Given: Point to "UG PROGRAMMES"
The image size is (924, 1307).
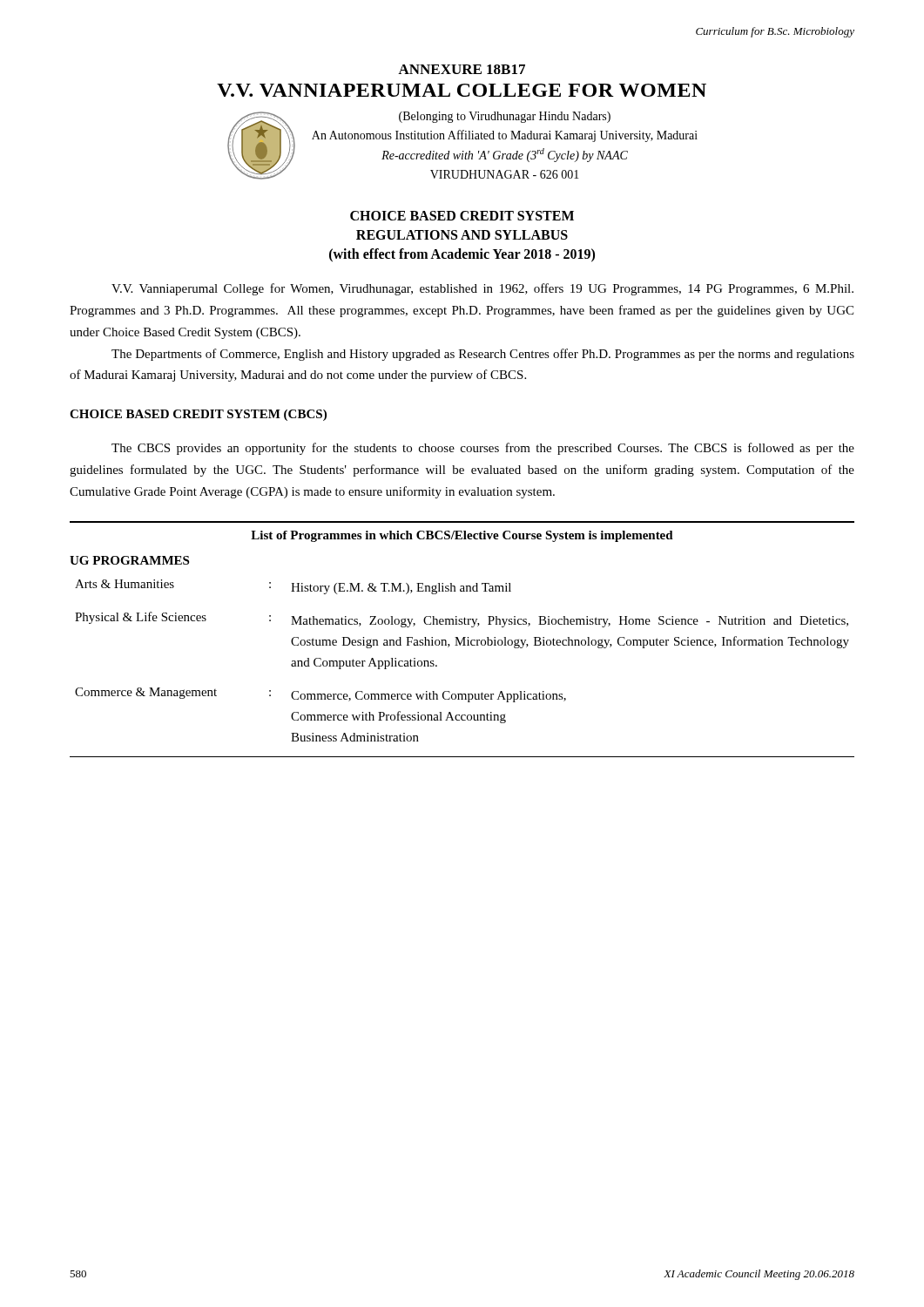Looking at the screenshot, I should coord(130,561).
